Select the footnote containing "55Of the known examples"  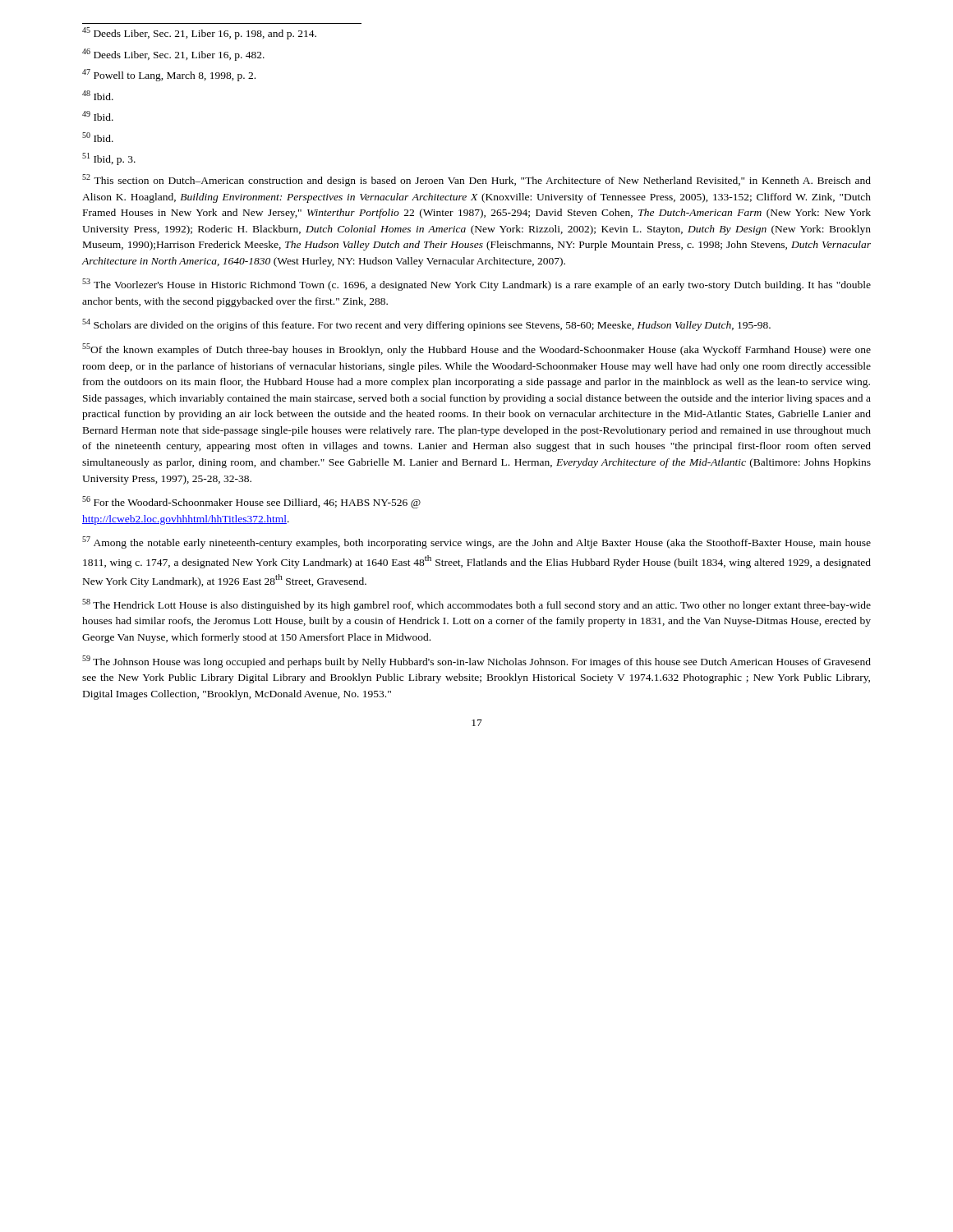pos(476,414)
